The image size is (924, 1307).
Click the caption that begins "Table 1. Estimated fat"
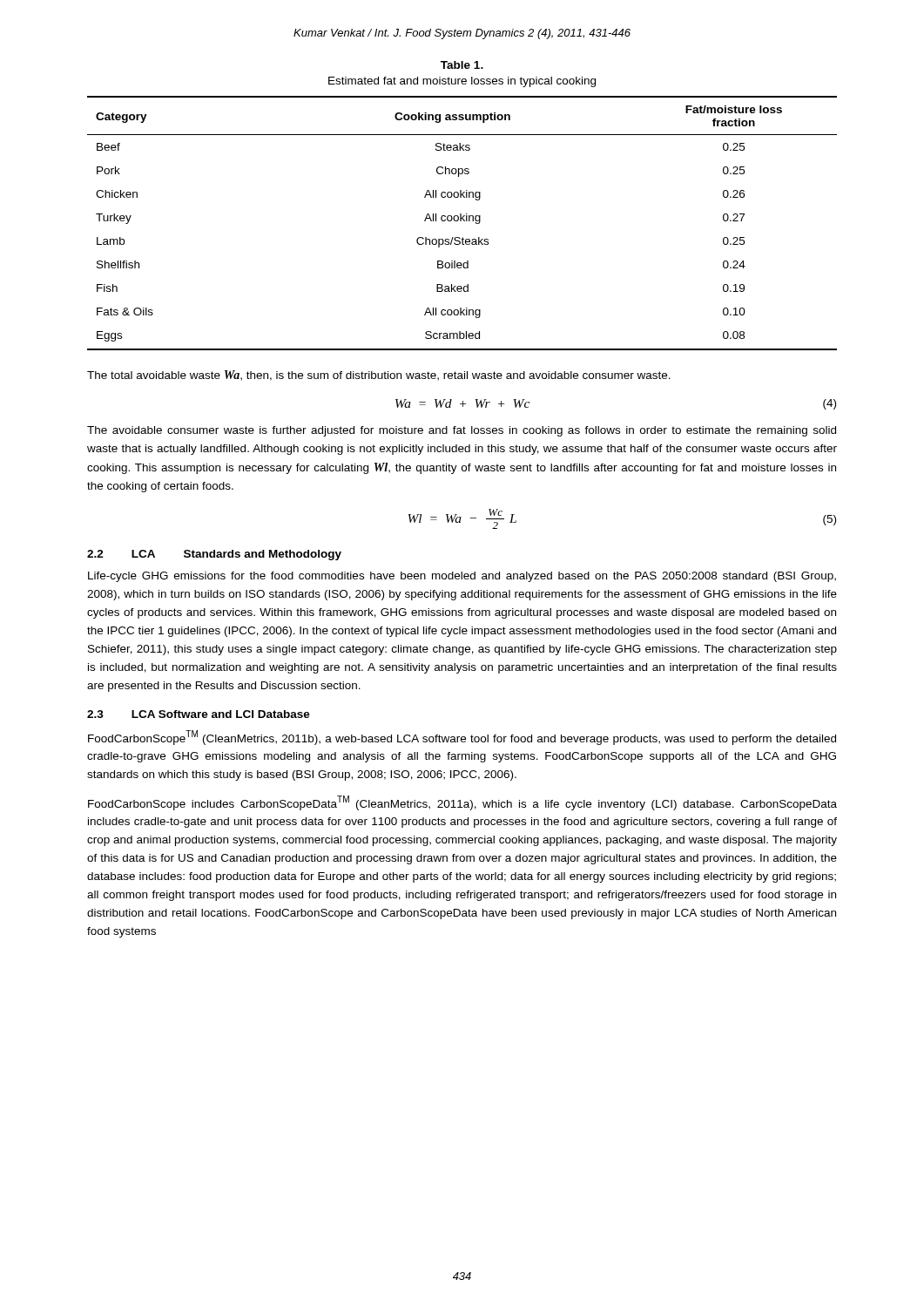coord(462,73)
